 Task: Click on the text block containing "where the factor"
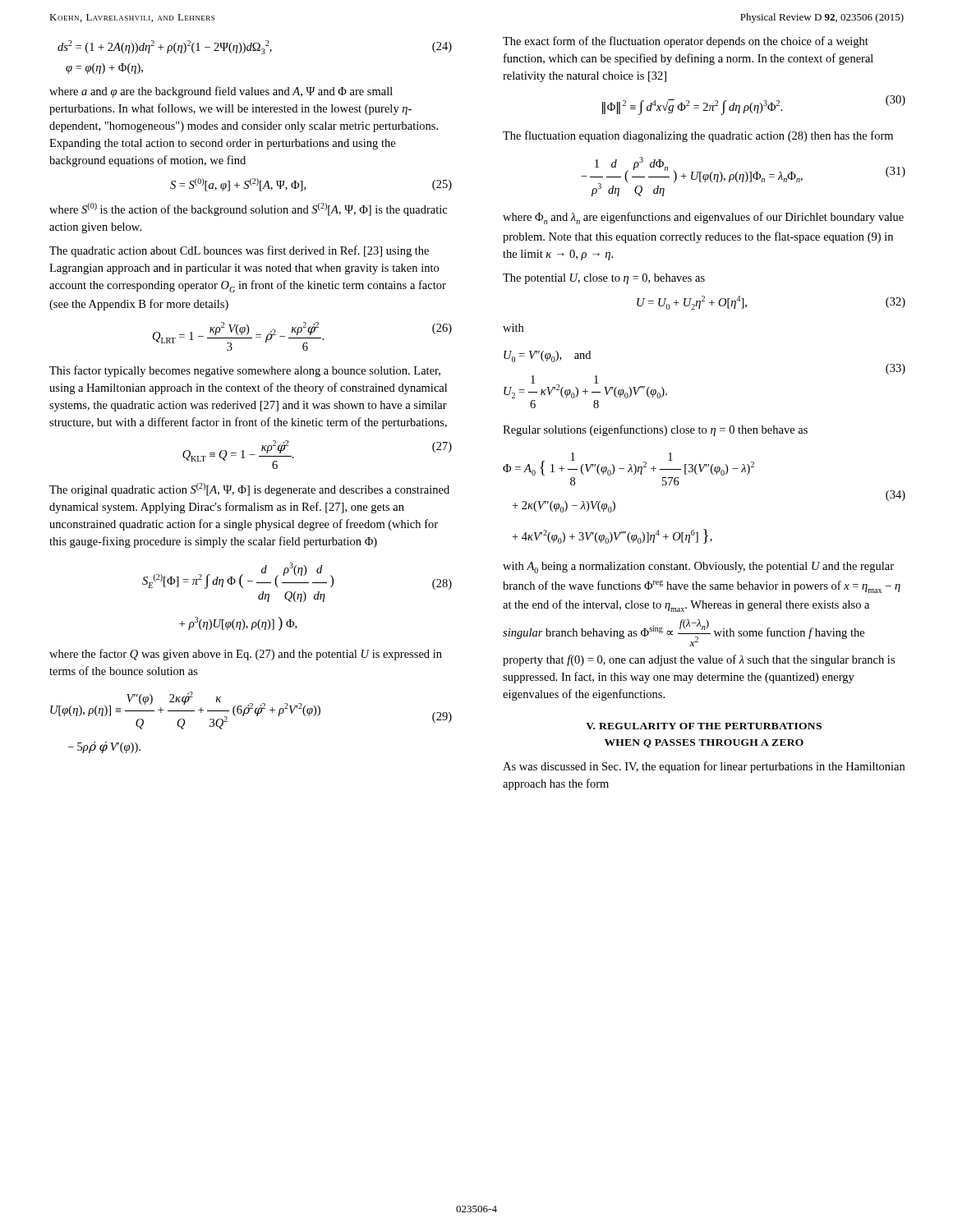pyautogui.click(x=251, y=663)
